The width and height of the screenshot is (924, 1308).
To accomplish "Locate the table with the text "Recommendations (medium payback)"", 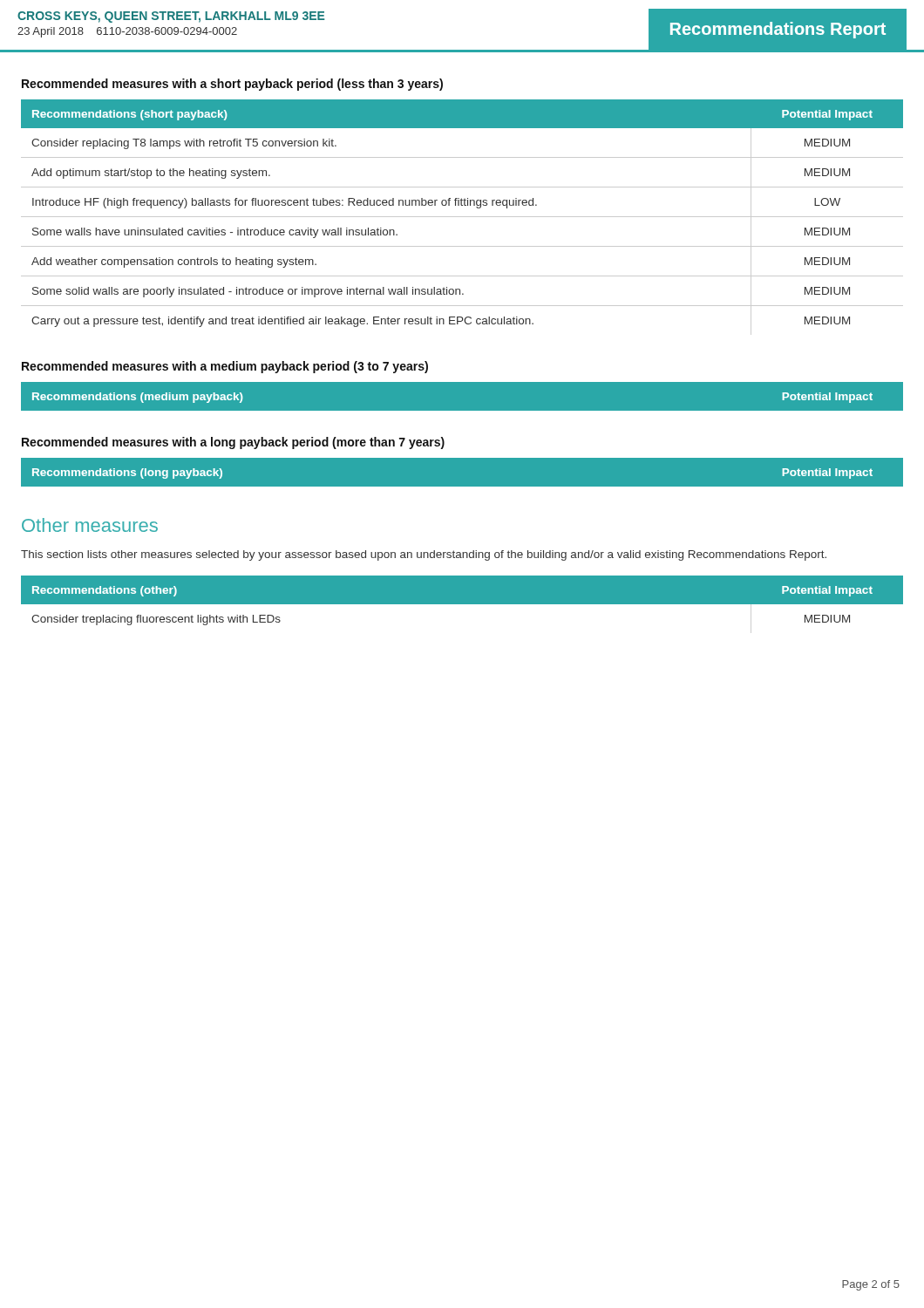I will pos(462,396).
